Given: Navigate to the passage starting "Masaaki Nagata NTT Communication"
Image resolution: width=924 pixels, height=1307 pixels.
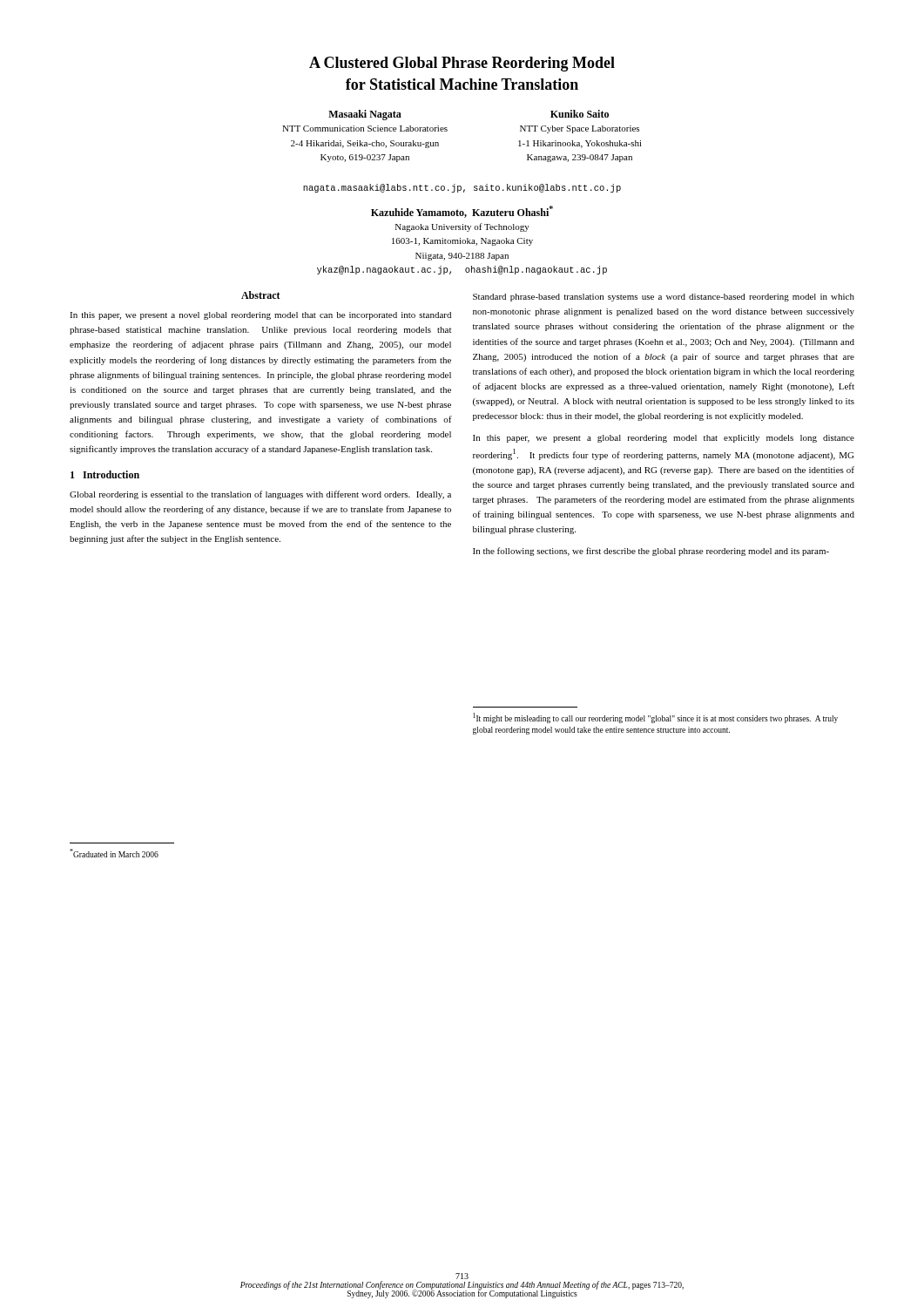Looking at the screenshot, I should (365, 136).
